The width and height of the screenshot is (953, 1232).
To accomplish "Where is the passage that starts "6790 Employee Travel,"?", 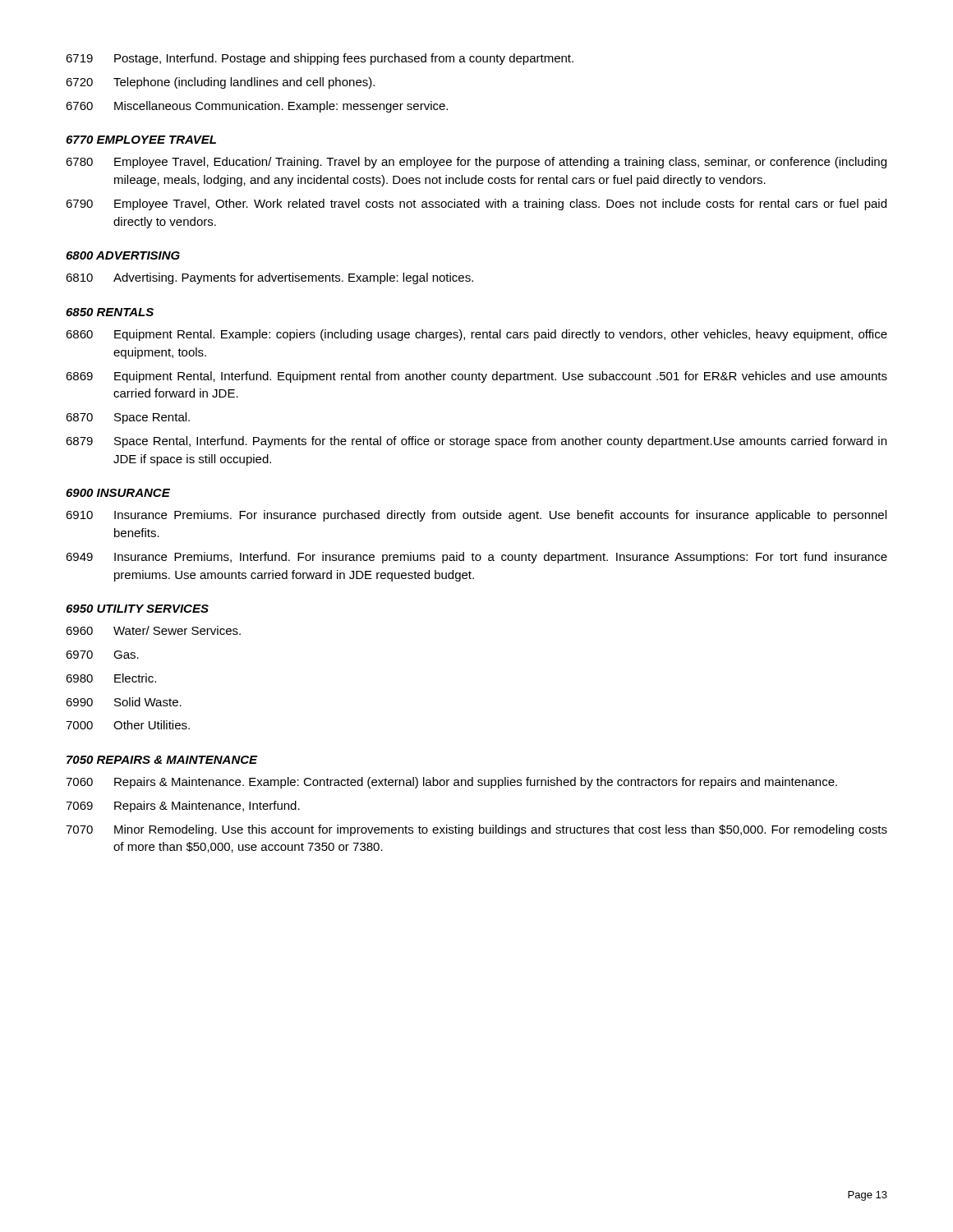I will 476,212.
